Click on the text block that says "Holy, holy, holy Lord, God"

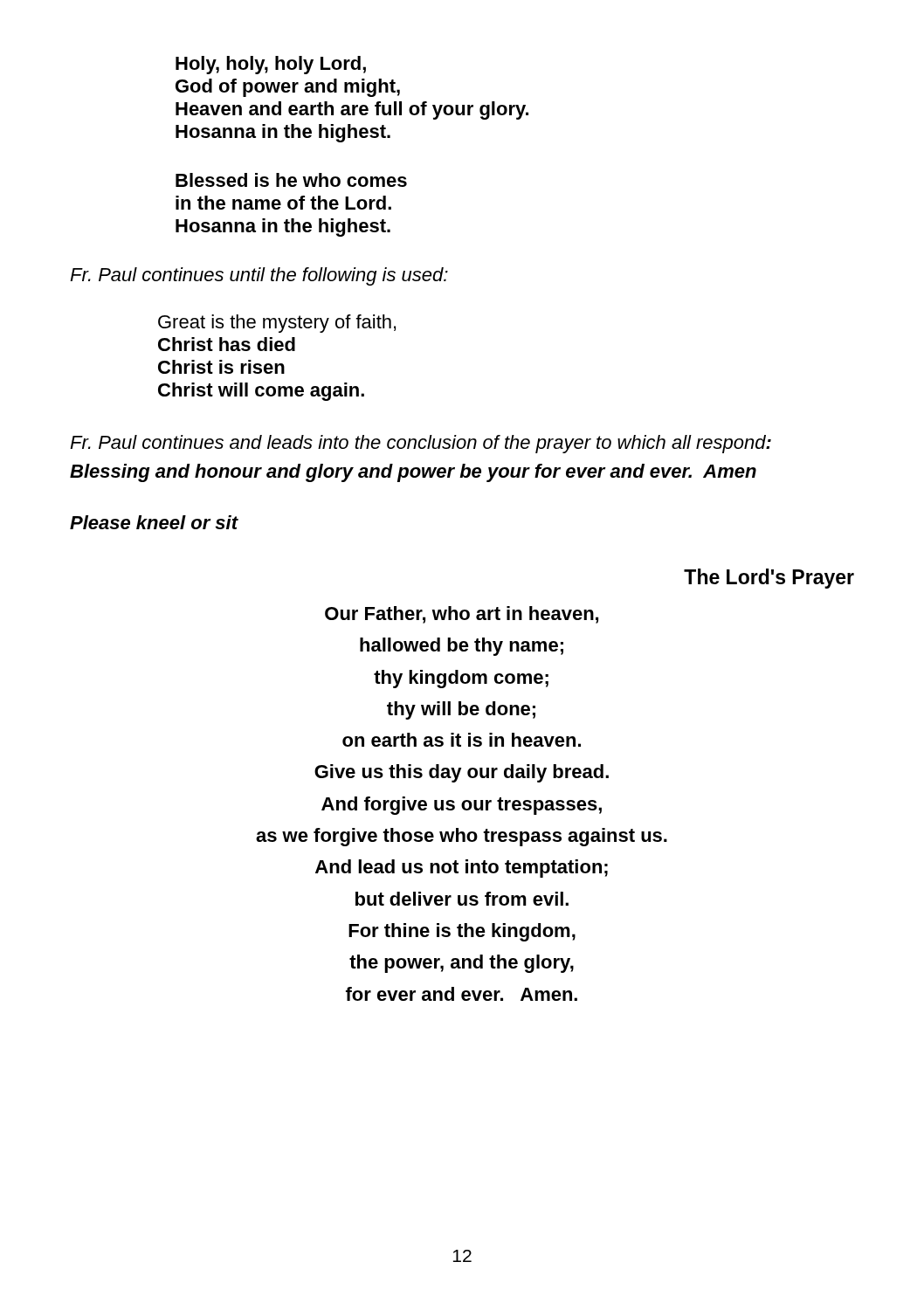tap(514, 98)
